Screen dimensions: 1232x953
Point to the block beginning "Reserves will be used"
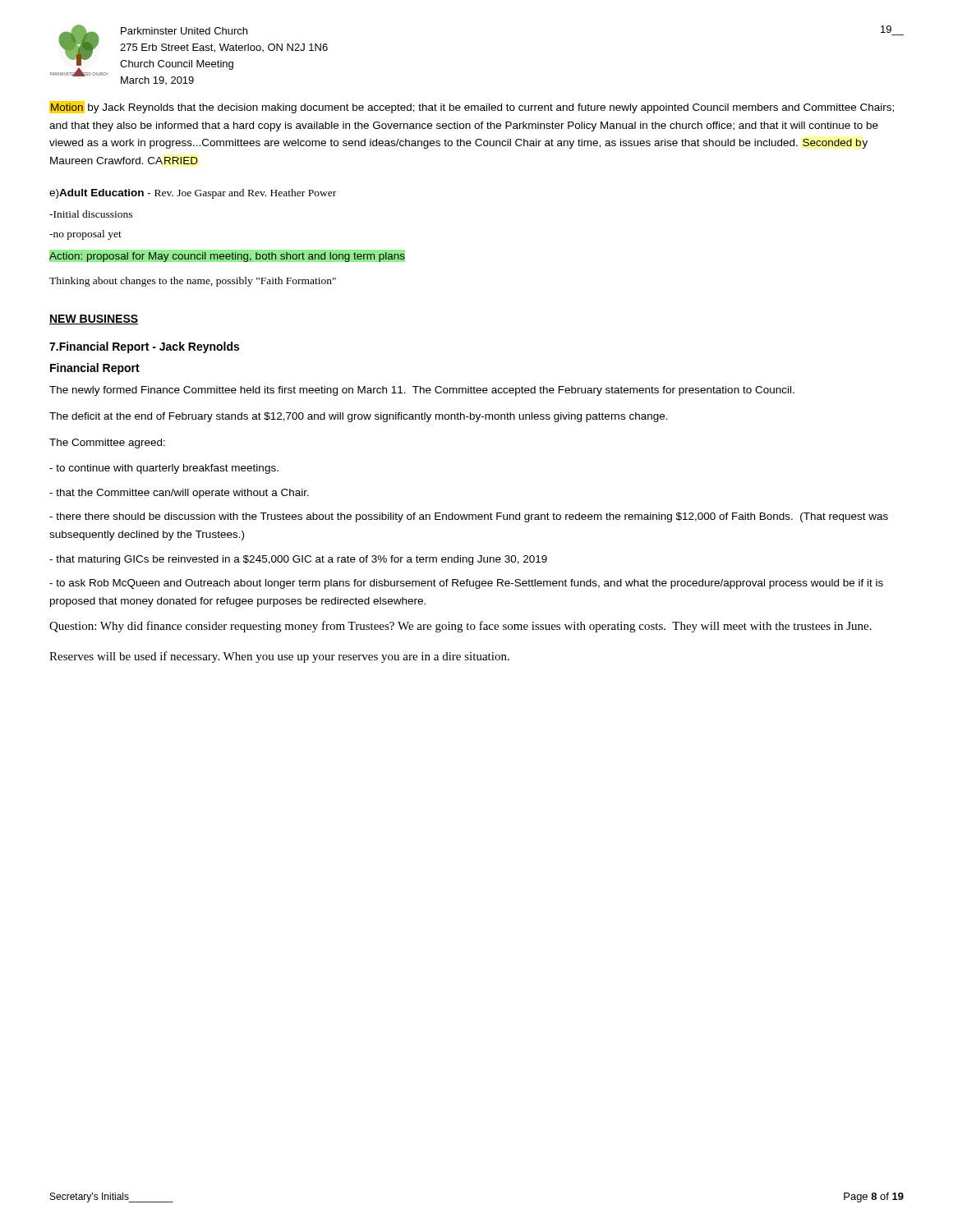click(280, 656)
